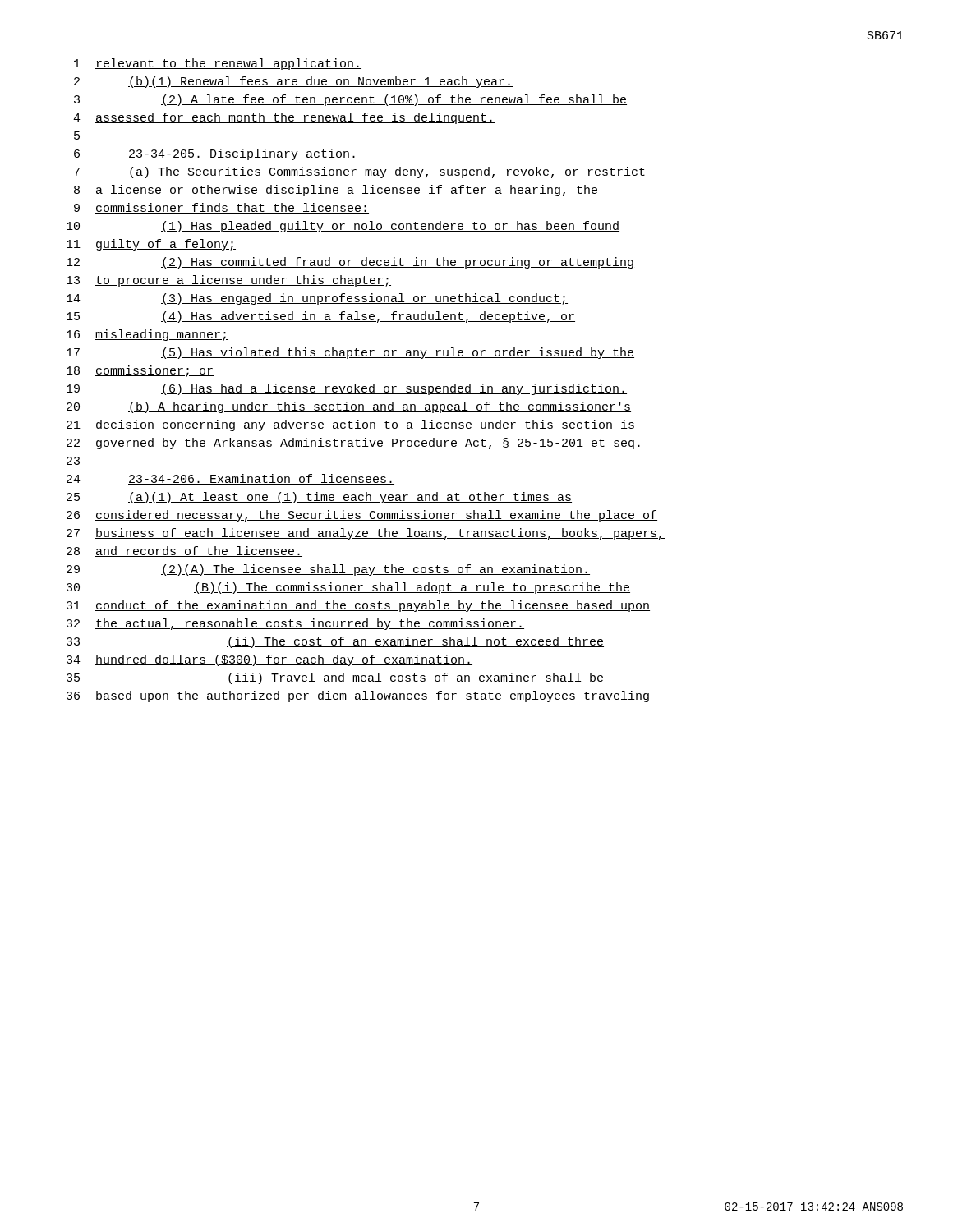Click on the text block starting "4 assessed for each"

[x=476, y=119]
